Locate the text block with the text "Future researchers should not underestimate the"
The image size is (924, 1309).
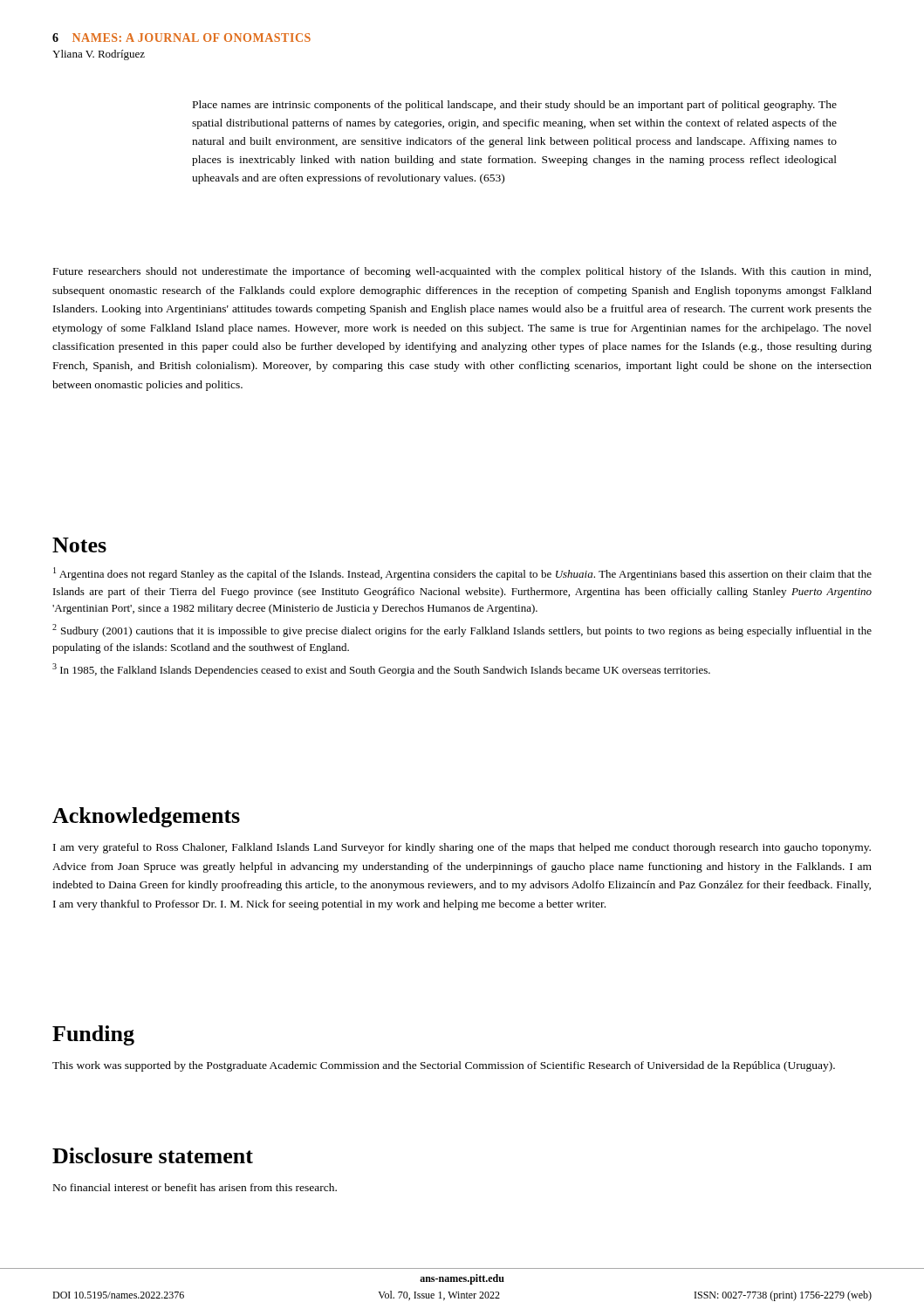coord(462,328)
